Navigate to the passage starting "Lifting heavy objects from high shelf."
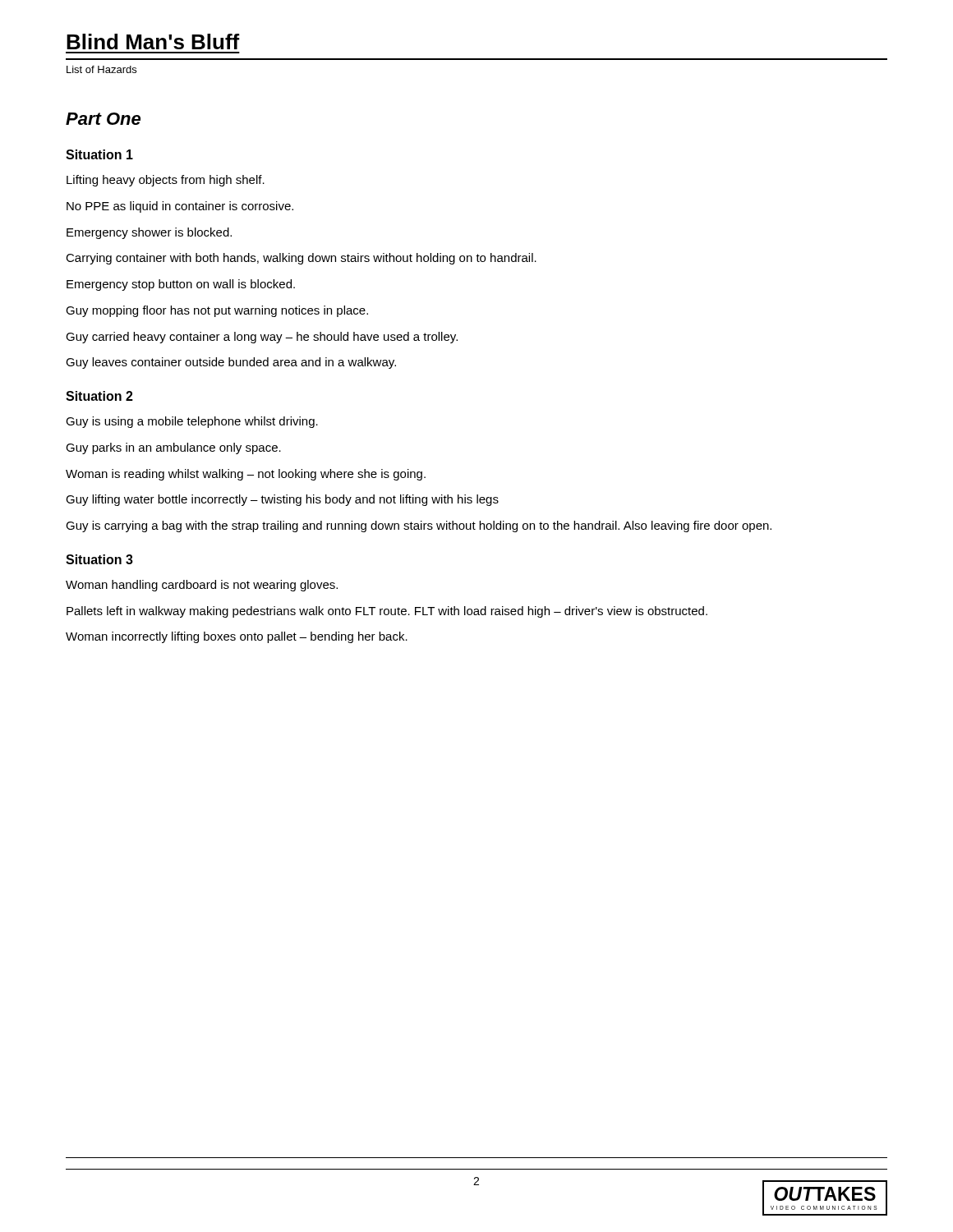953x1232 pixels. 165,179
